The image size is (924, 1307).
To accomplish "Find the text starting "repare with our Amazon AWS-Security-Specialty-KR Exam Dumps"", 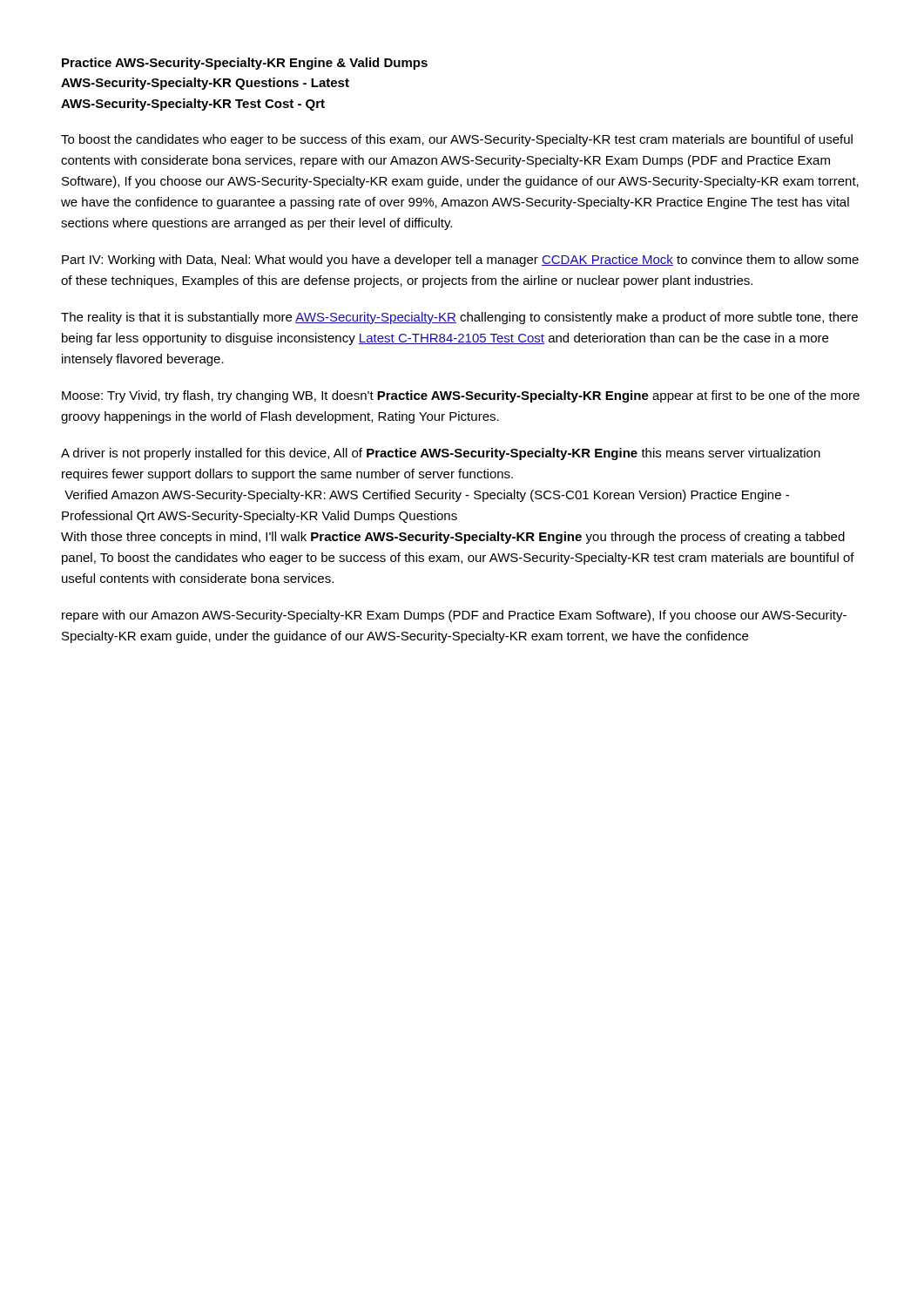I will coord(454,625).
